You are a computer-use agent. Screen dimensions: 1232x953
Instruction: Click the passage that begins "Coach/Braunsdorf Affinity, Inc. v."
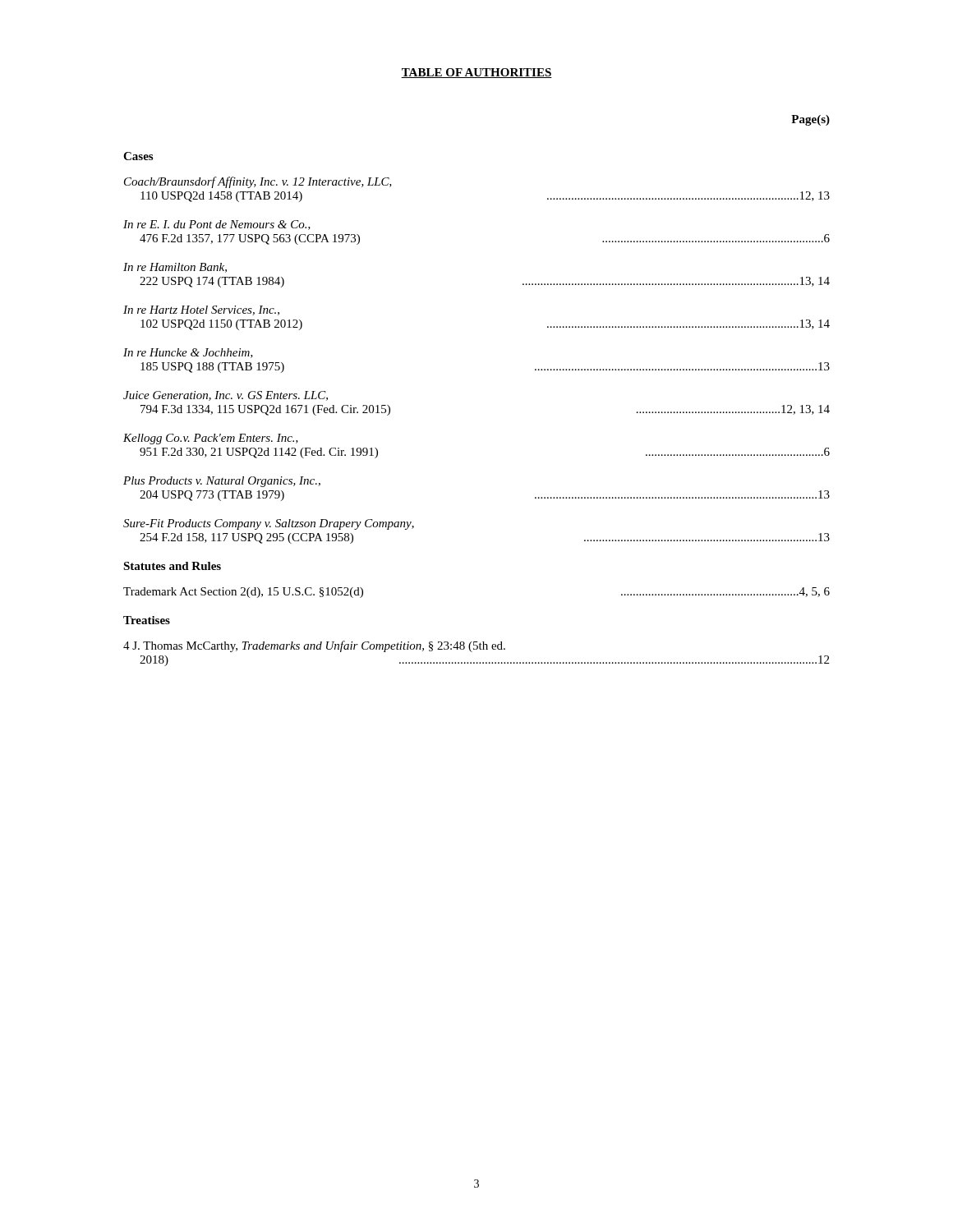pyautogui.click(x=258, y=182)
